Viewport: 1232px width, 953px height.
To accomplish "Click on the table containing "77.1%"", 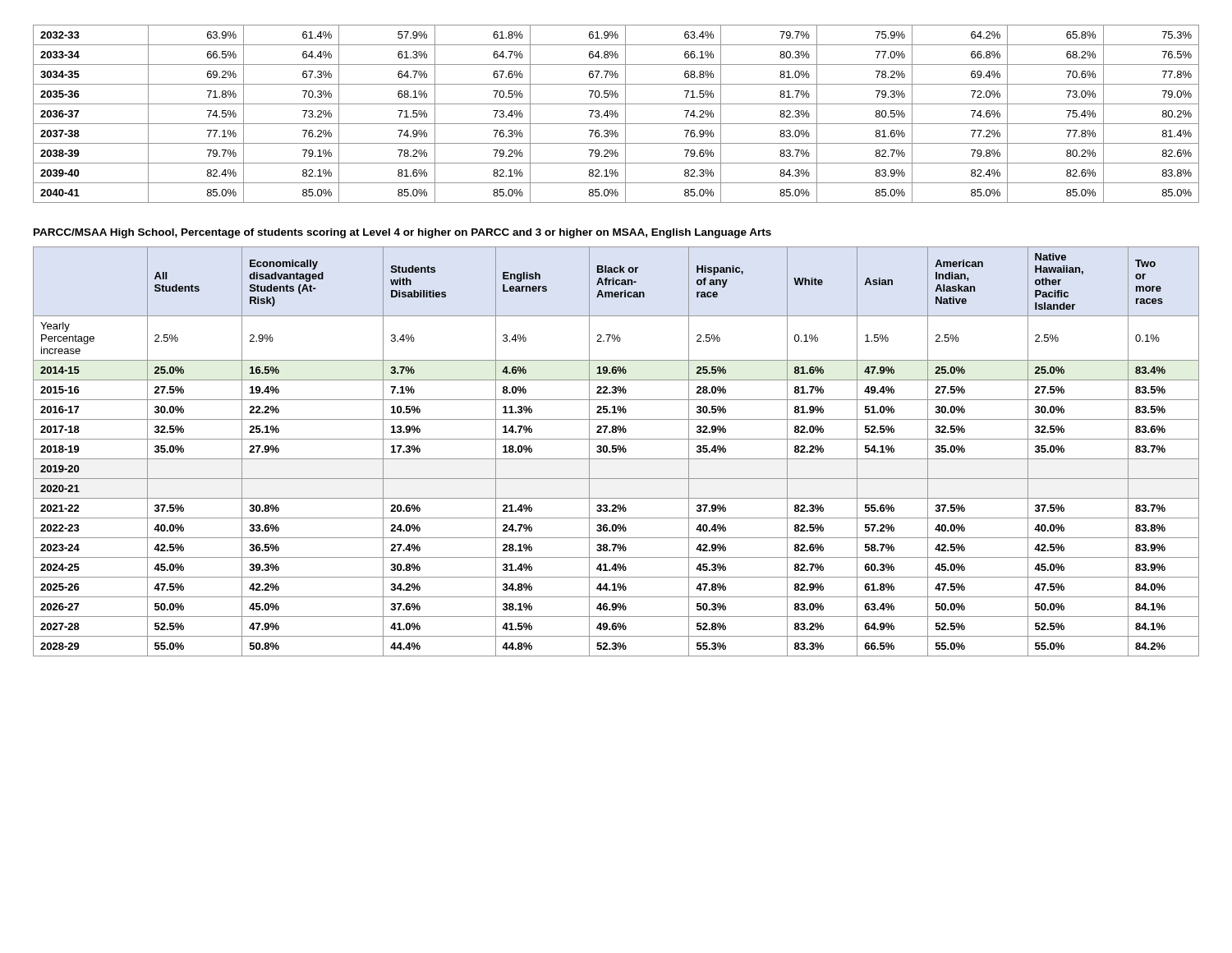I will pos(616,114).
